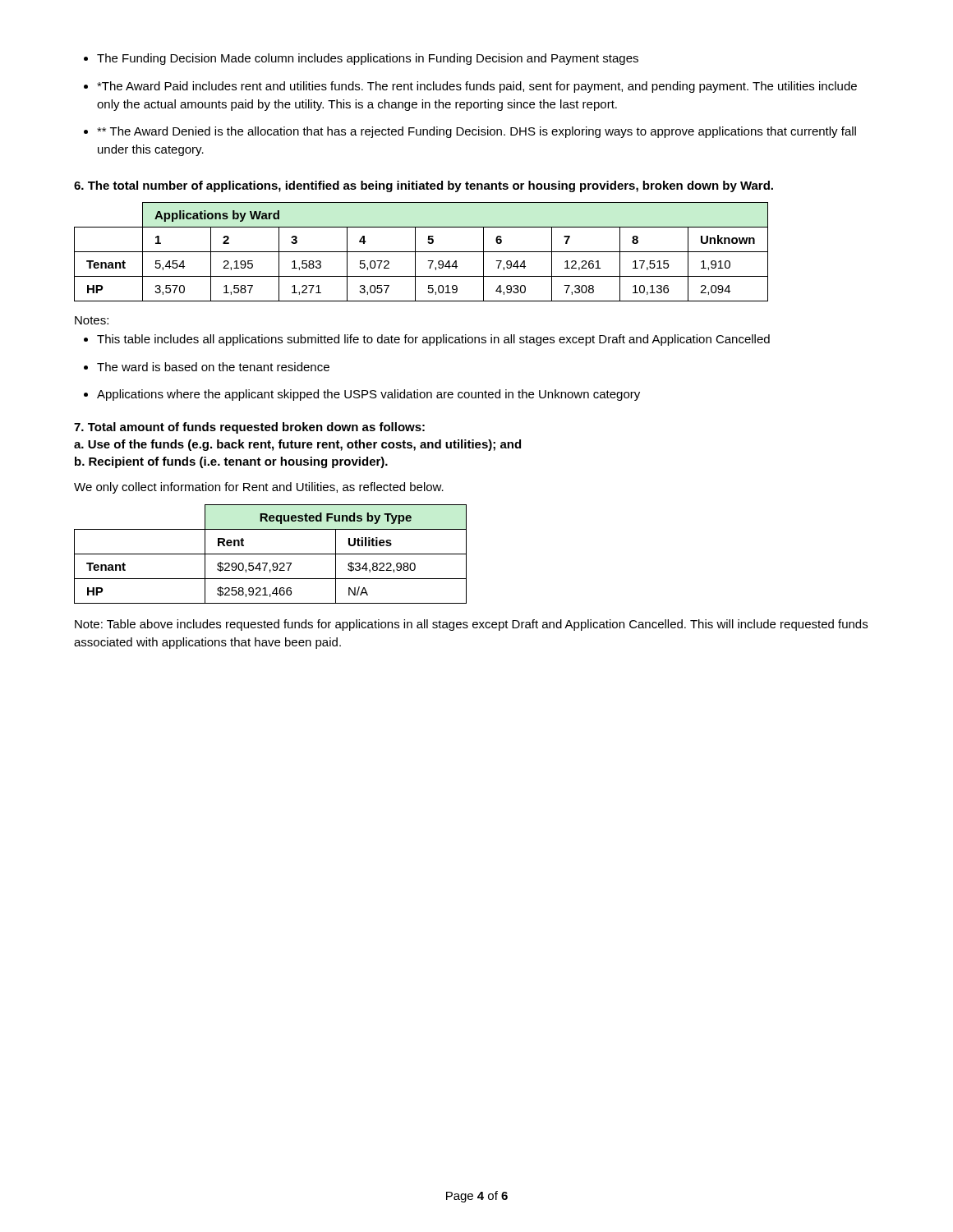953x1232 pixels.
Task: Click on the region starting "The Funding Decision Made column includes applications"
Action: pos(476,58)
